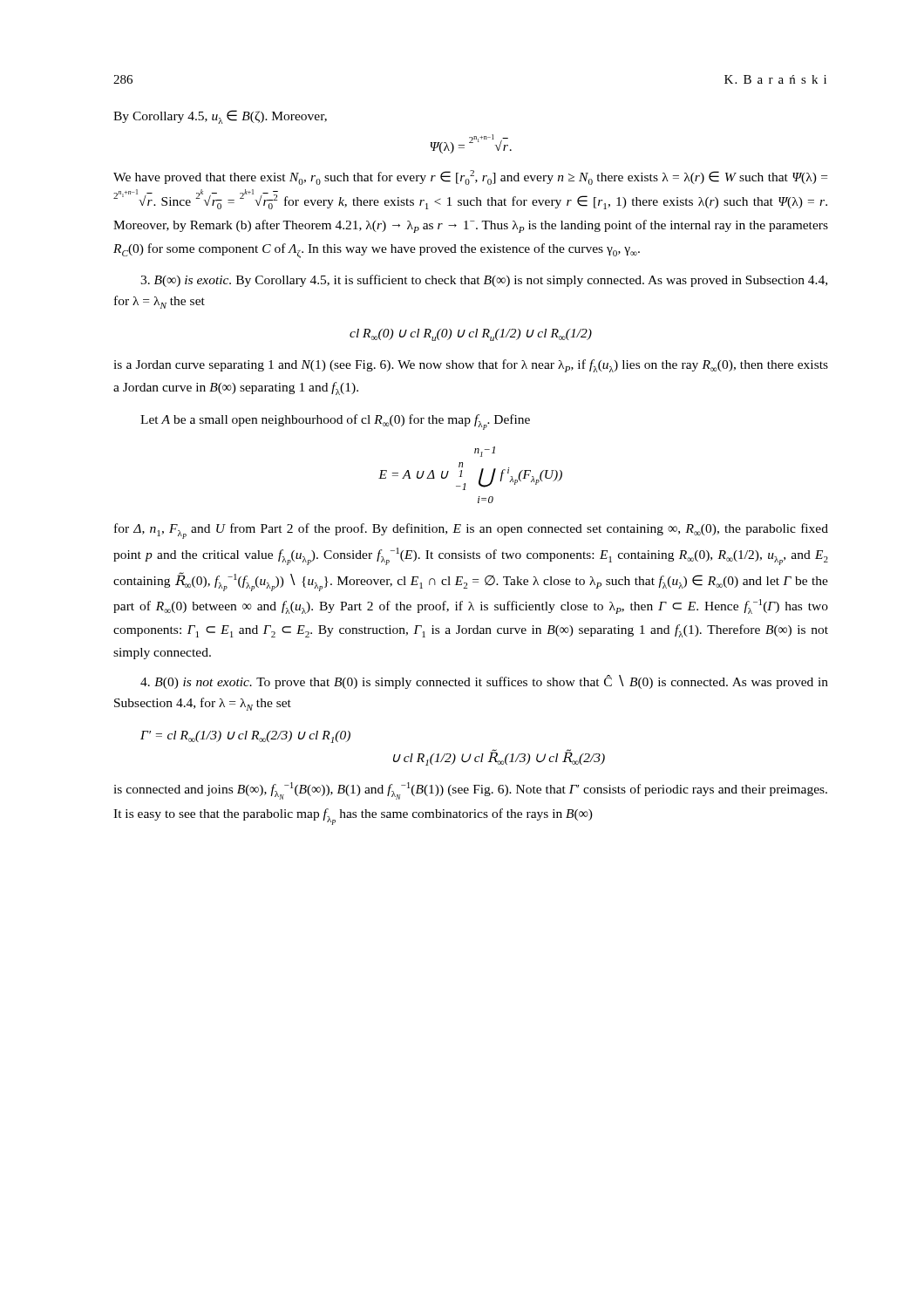The width and height of the screenshot is (924, 1308).
Task: Click the passage that begins "for Δ, n1,"
Action: click(471, 590)
